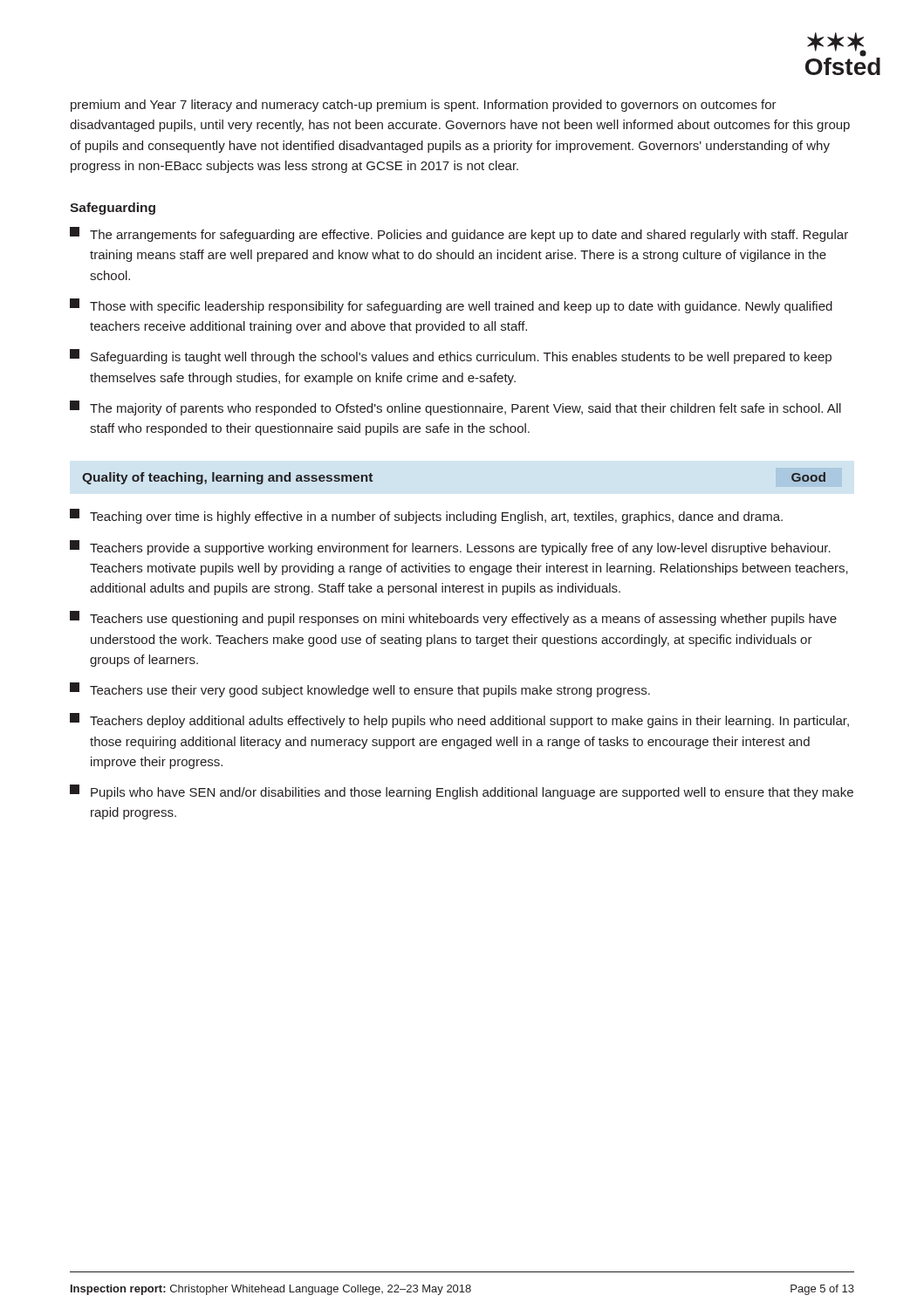Click on the list item with the text "Teachers use questioning and"

462,639
